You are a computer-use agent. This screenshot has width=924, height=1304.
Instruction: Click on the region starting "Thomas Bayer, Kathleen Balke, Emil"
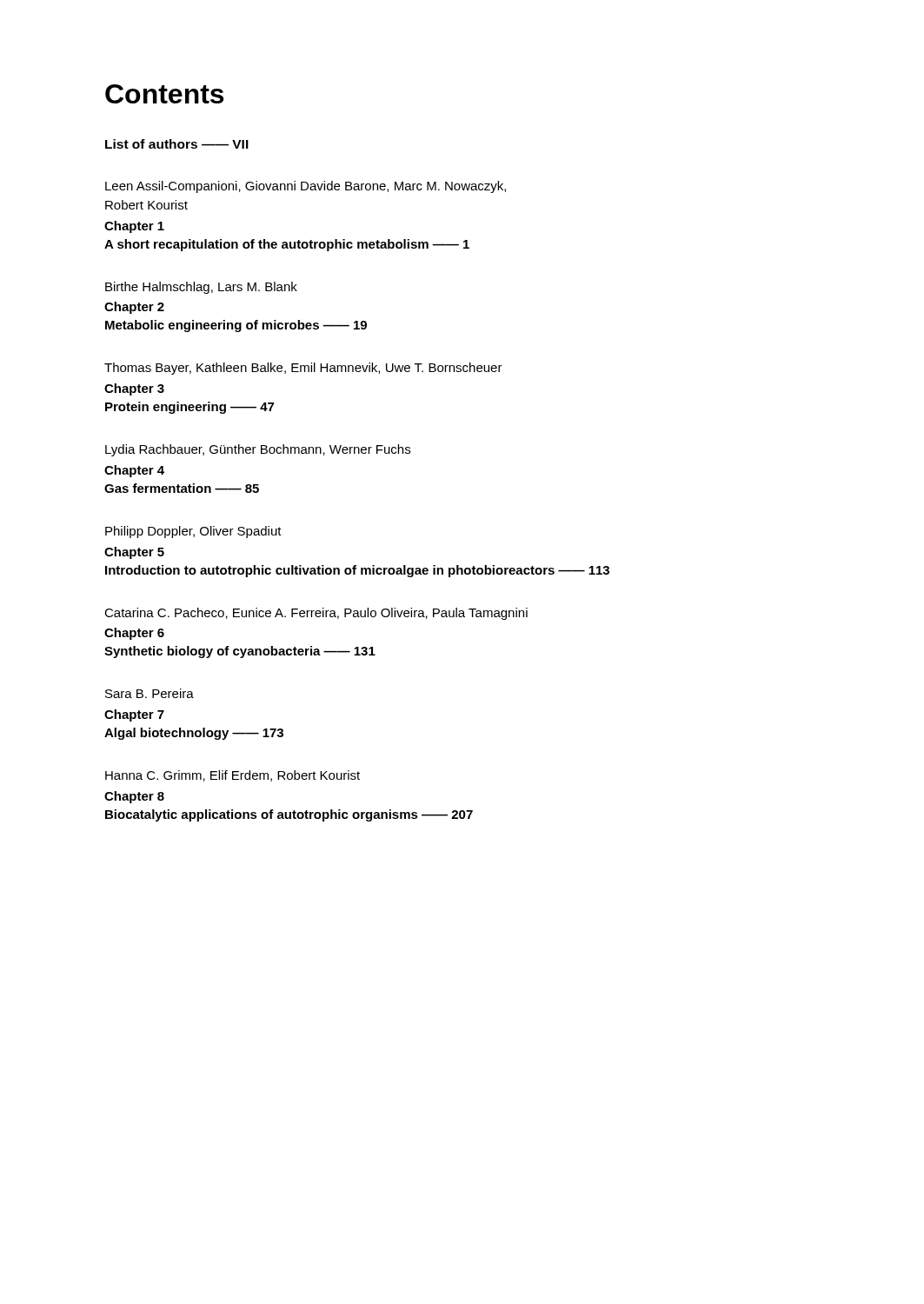click(x=303, y=369)
